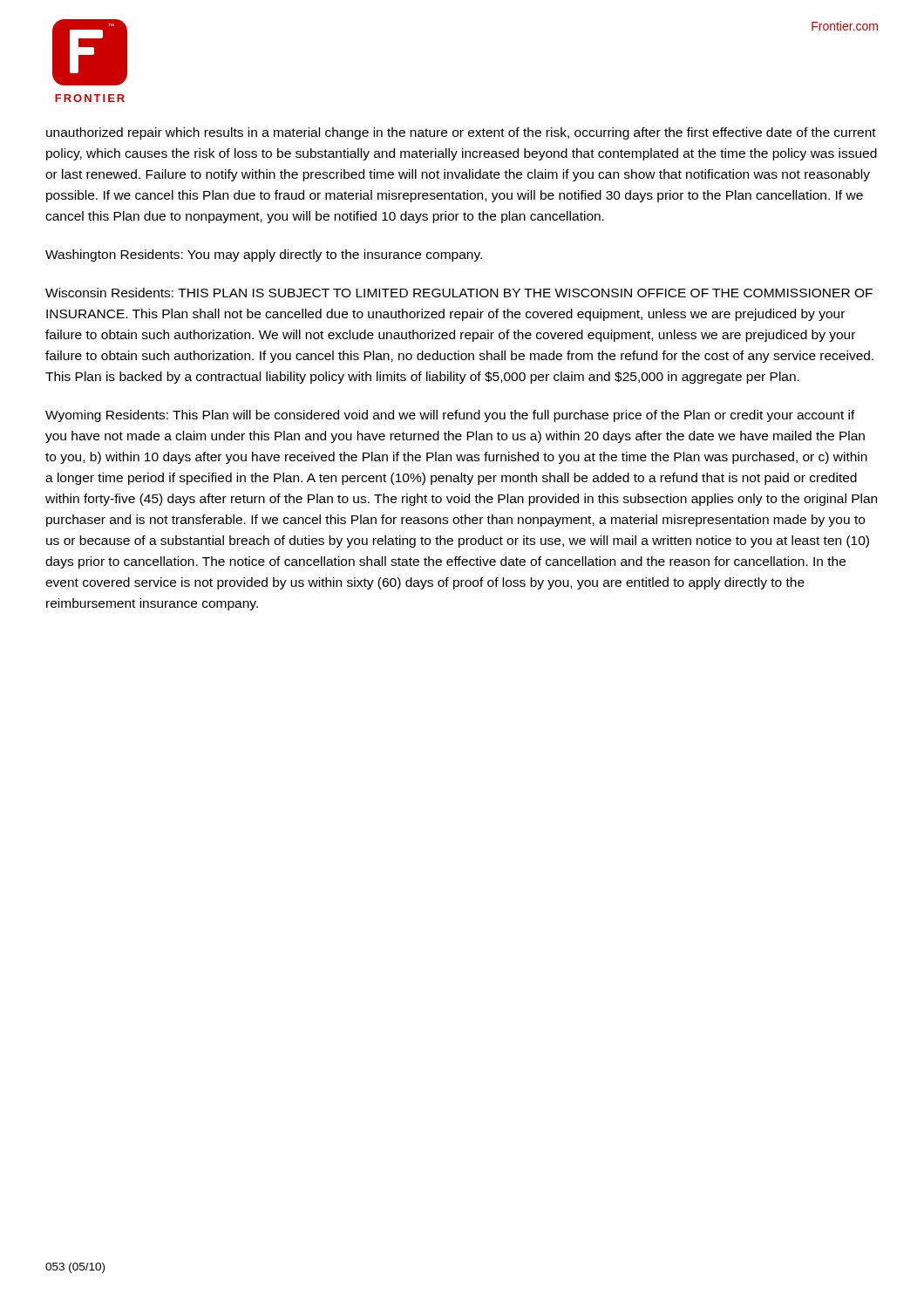This screenshot has height=1308, width=924.
Task: Find the block on this page that starts "Washington Residents: You may apply"
Action: pos(264,254)
